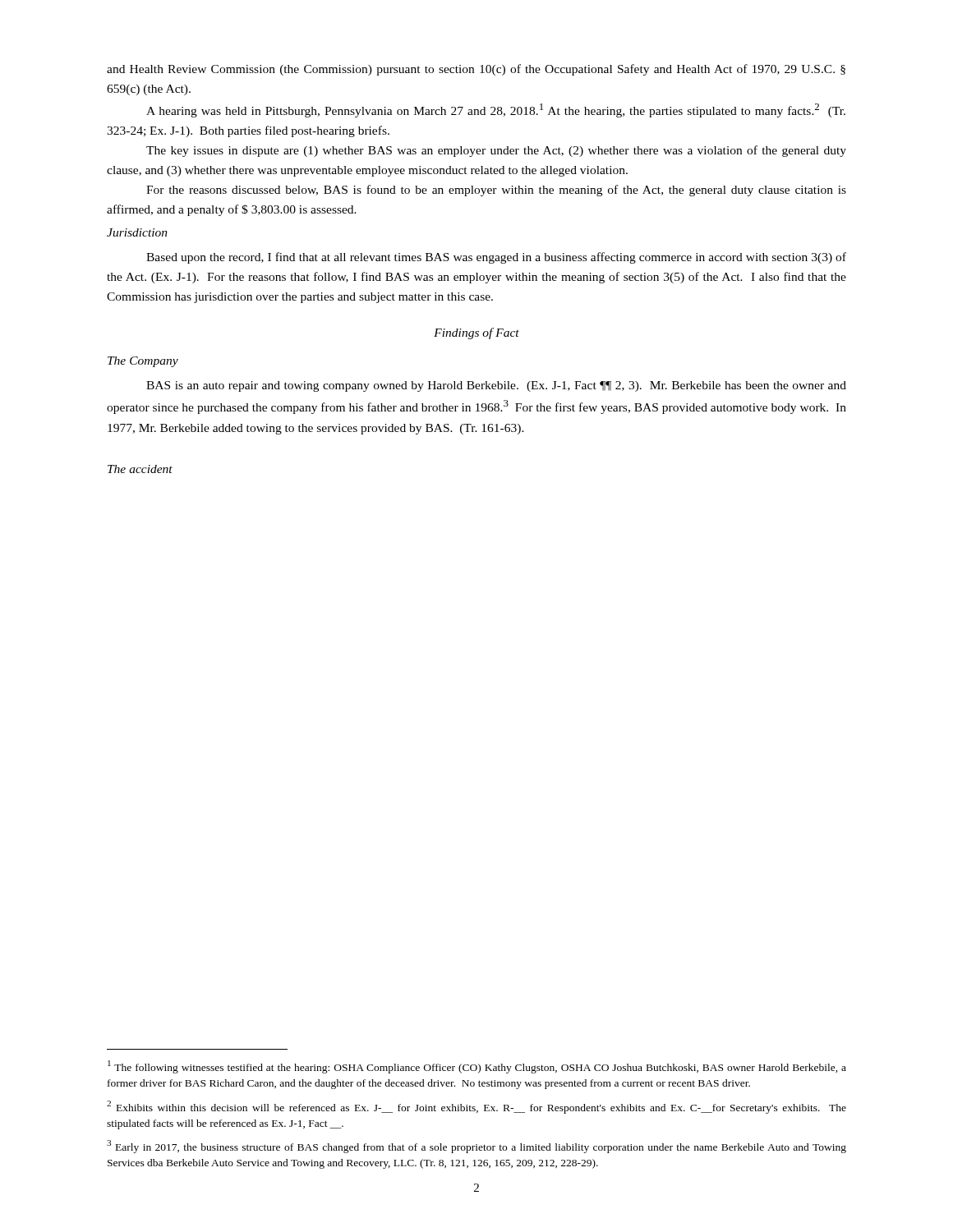953x1232 pixels.
Task: Point to the block beginning "A hearing was"
Action: pyautogui.click(x=476, y=119)
